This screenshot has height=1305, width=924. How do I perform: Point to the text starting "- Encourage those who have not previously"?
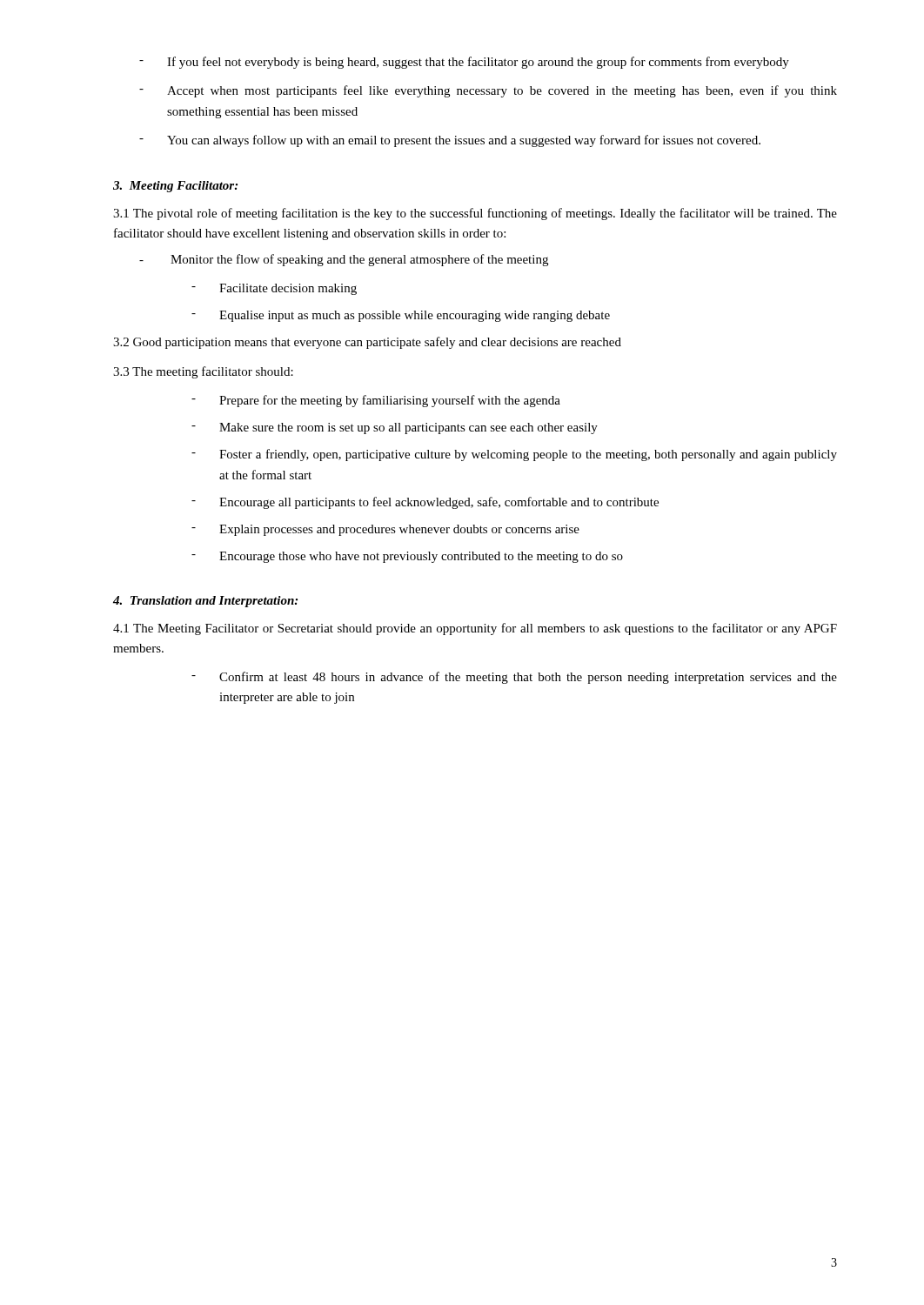coord(488,557)
